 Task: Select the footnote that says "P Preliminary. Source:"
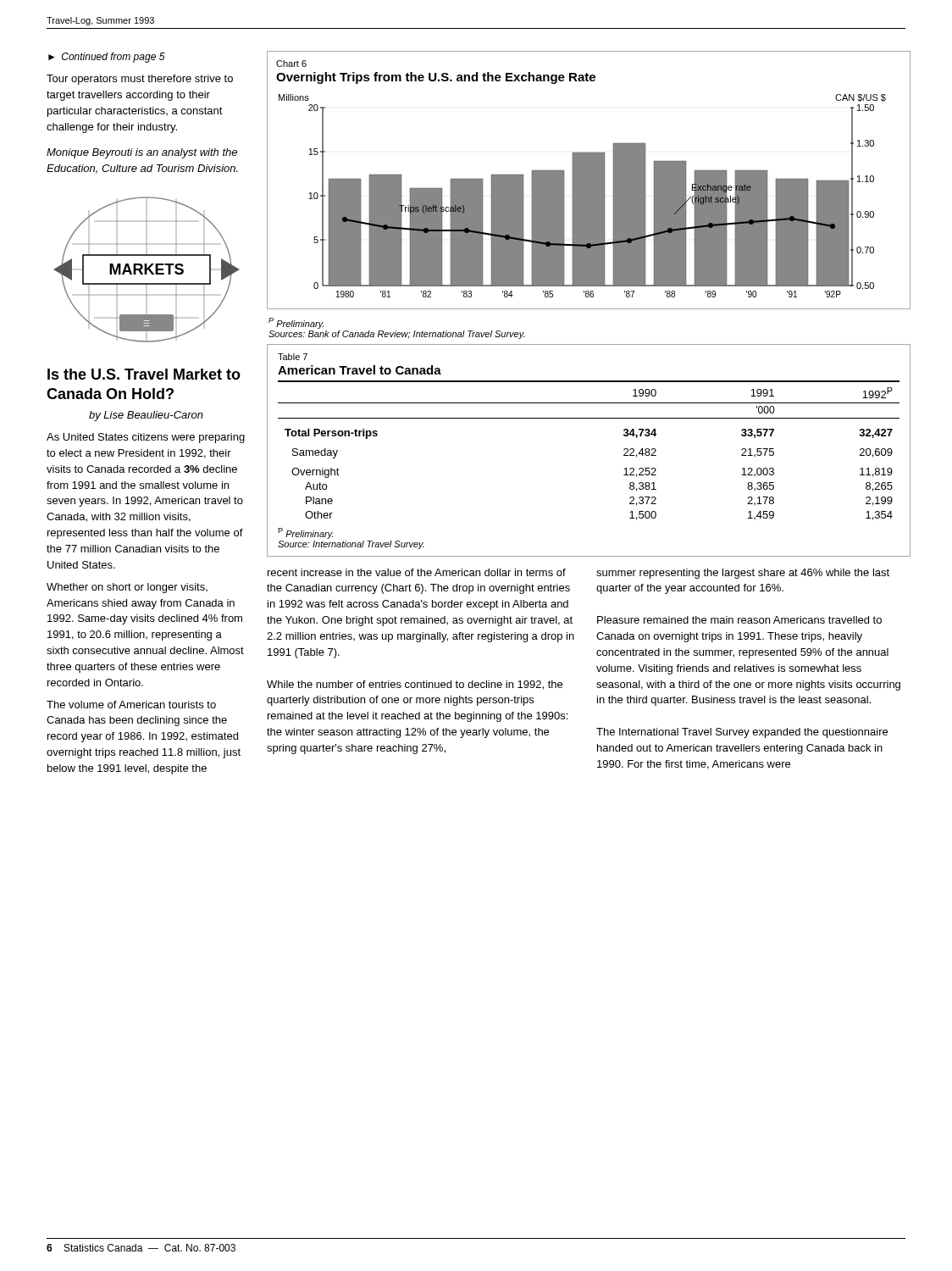[x=351, y=538]
